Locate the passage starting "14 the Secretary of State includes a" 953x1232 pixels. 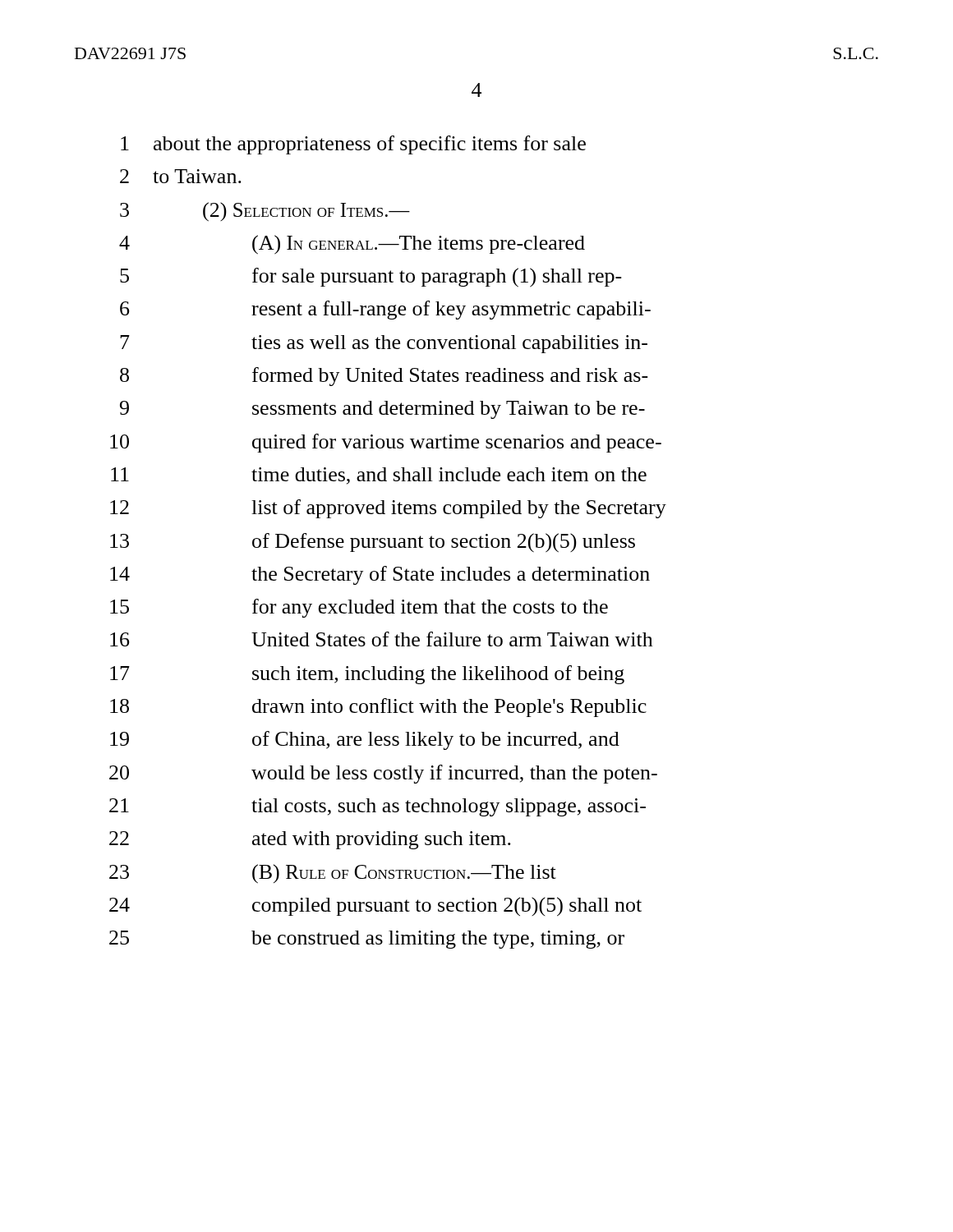[476, 574]
